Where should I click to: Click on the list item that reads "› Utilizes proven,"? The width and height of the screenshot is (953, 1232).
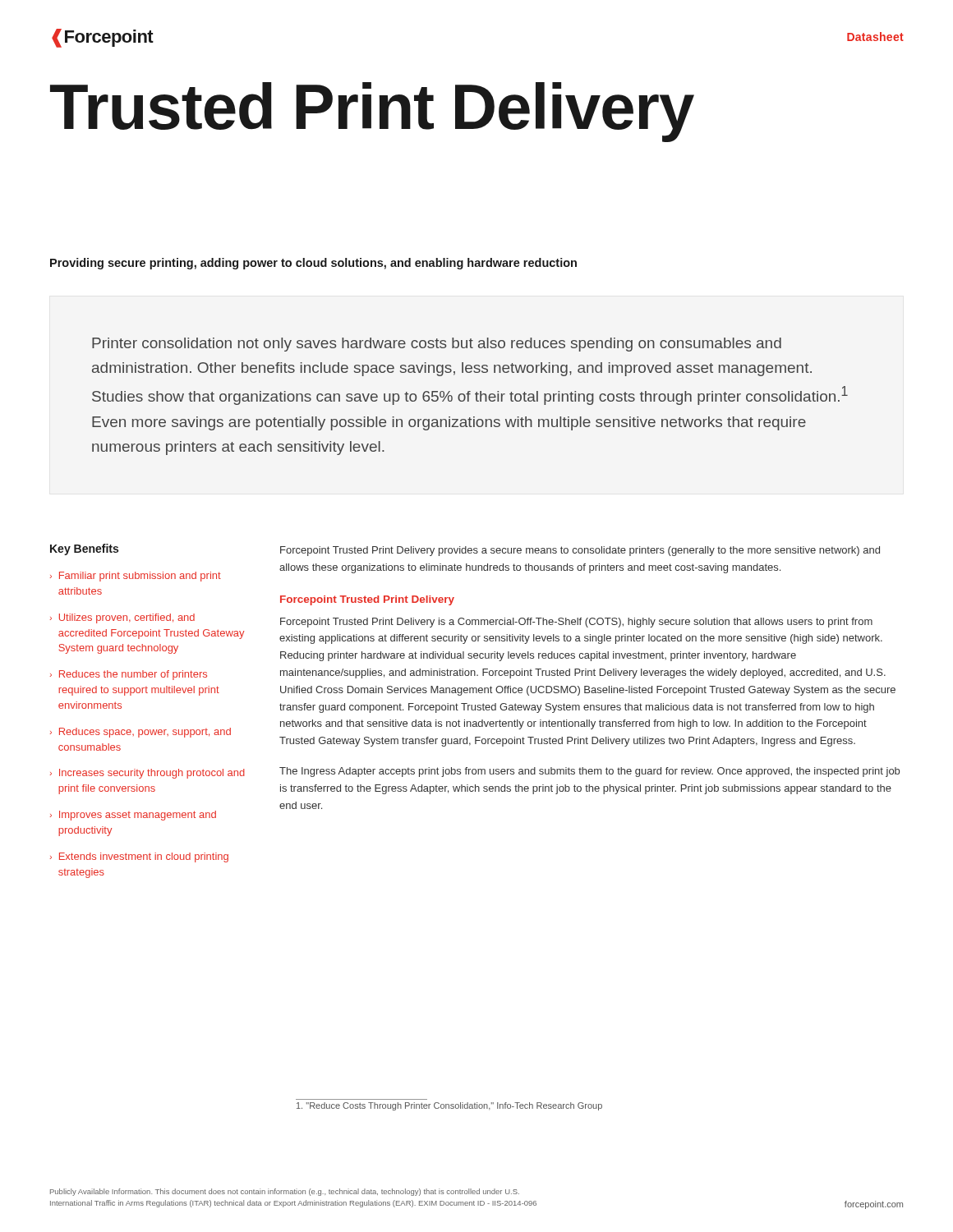coord(148,633)
